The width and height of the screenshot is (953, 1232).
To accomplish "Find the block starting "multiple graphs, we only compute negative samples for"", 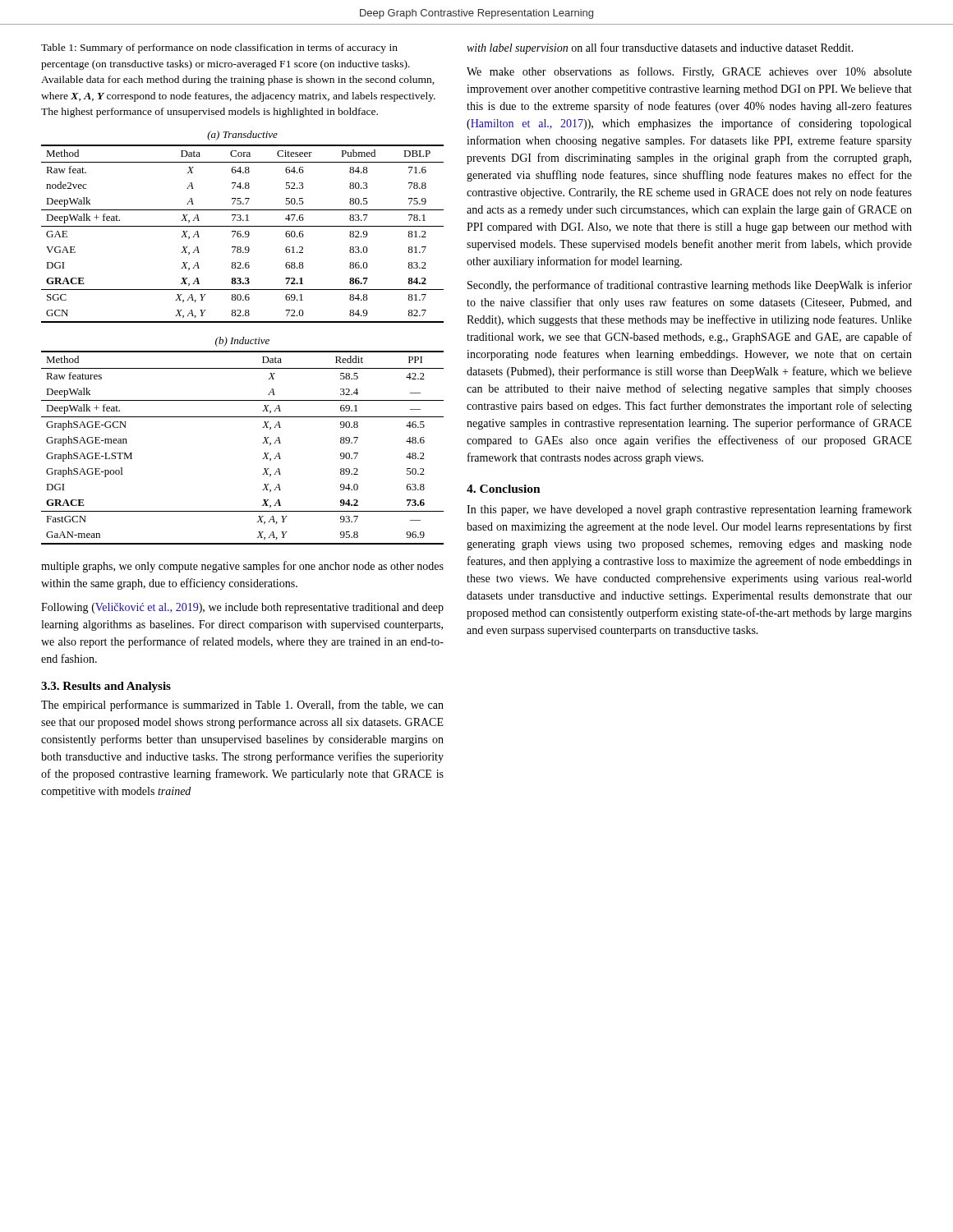I will point(242,575).
